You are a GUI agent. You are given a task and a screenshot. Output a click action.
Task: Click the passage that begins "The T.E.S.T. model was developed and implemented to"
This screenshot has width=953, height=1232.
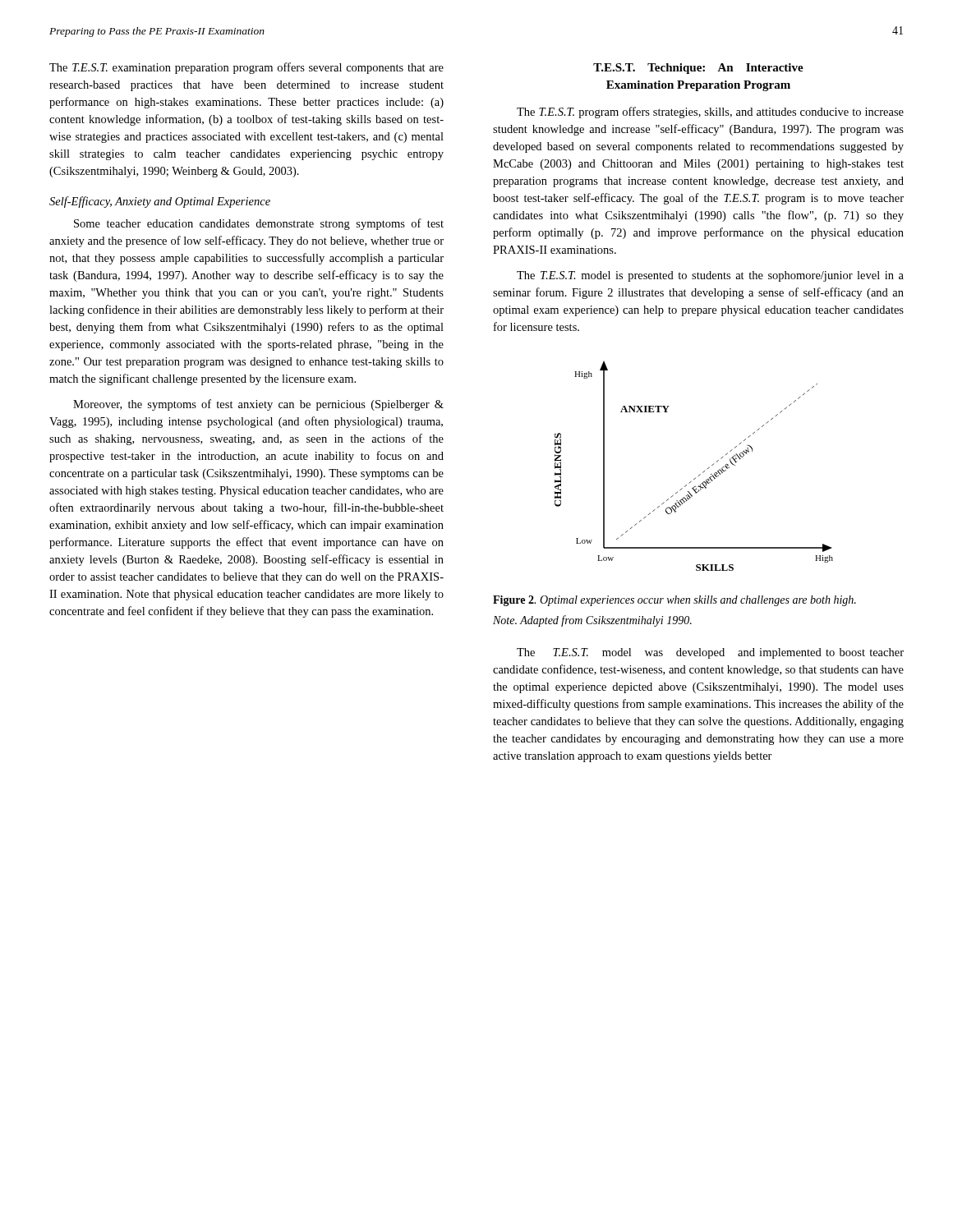pos(698,704)
